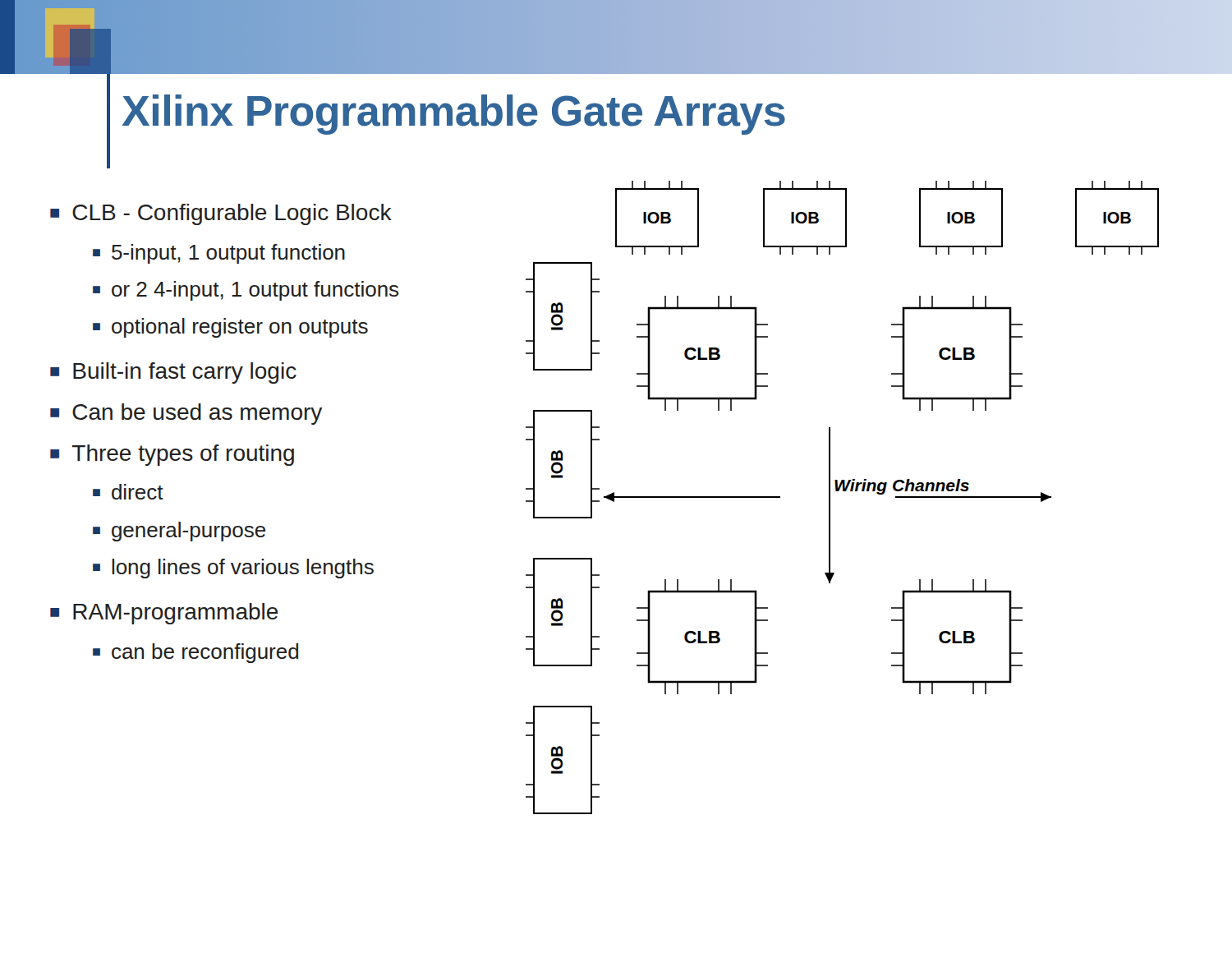This screenshot has width=1232, height=953.
Task: Select the list item containing "■ can be reconfigured"
Action: pyautogui.click(x=196, y=652)
